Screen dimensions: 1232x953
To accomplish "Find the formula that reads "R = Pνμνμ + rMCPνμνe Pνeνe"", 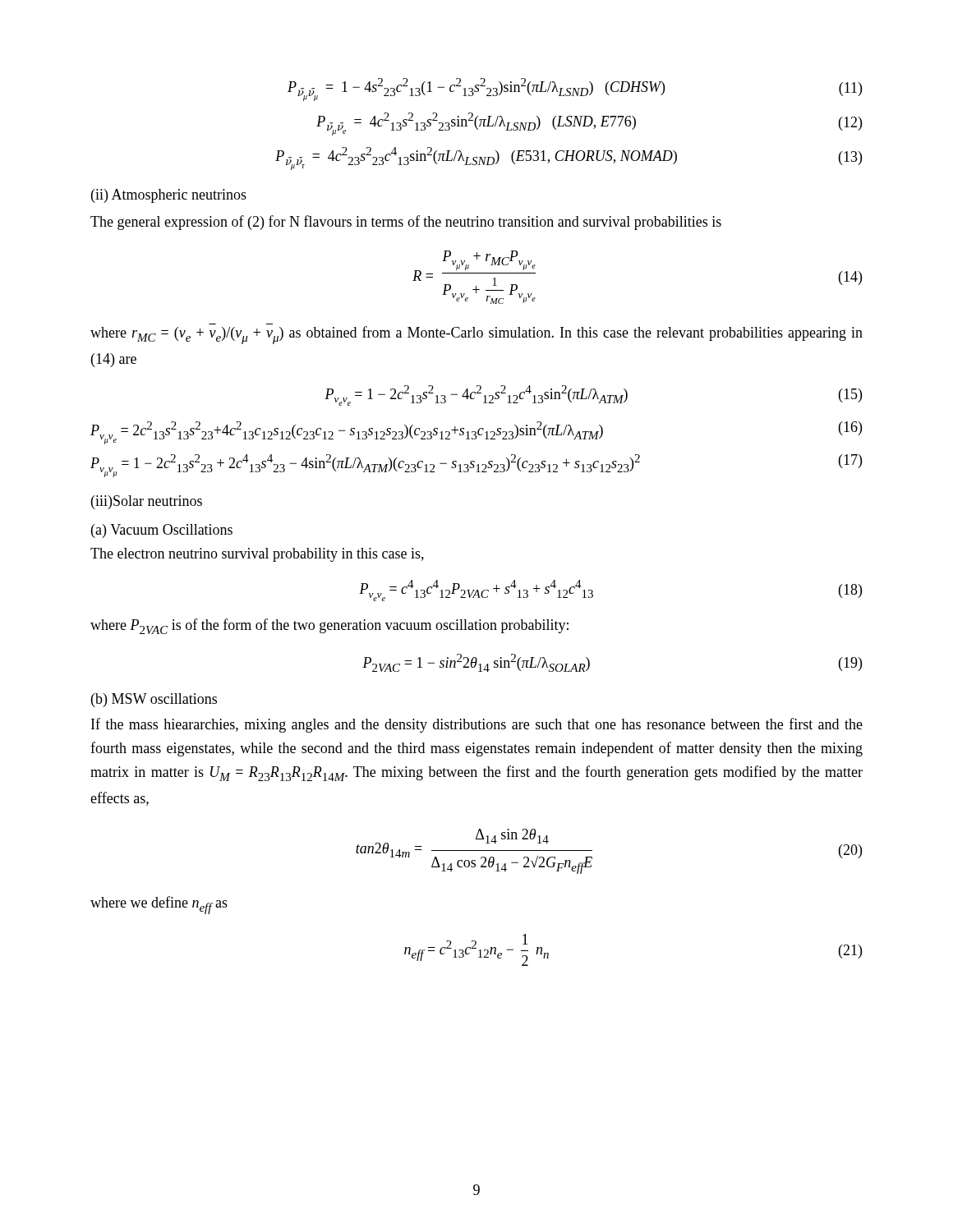I will pos(488,273).
